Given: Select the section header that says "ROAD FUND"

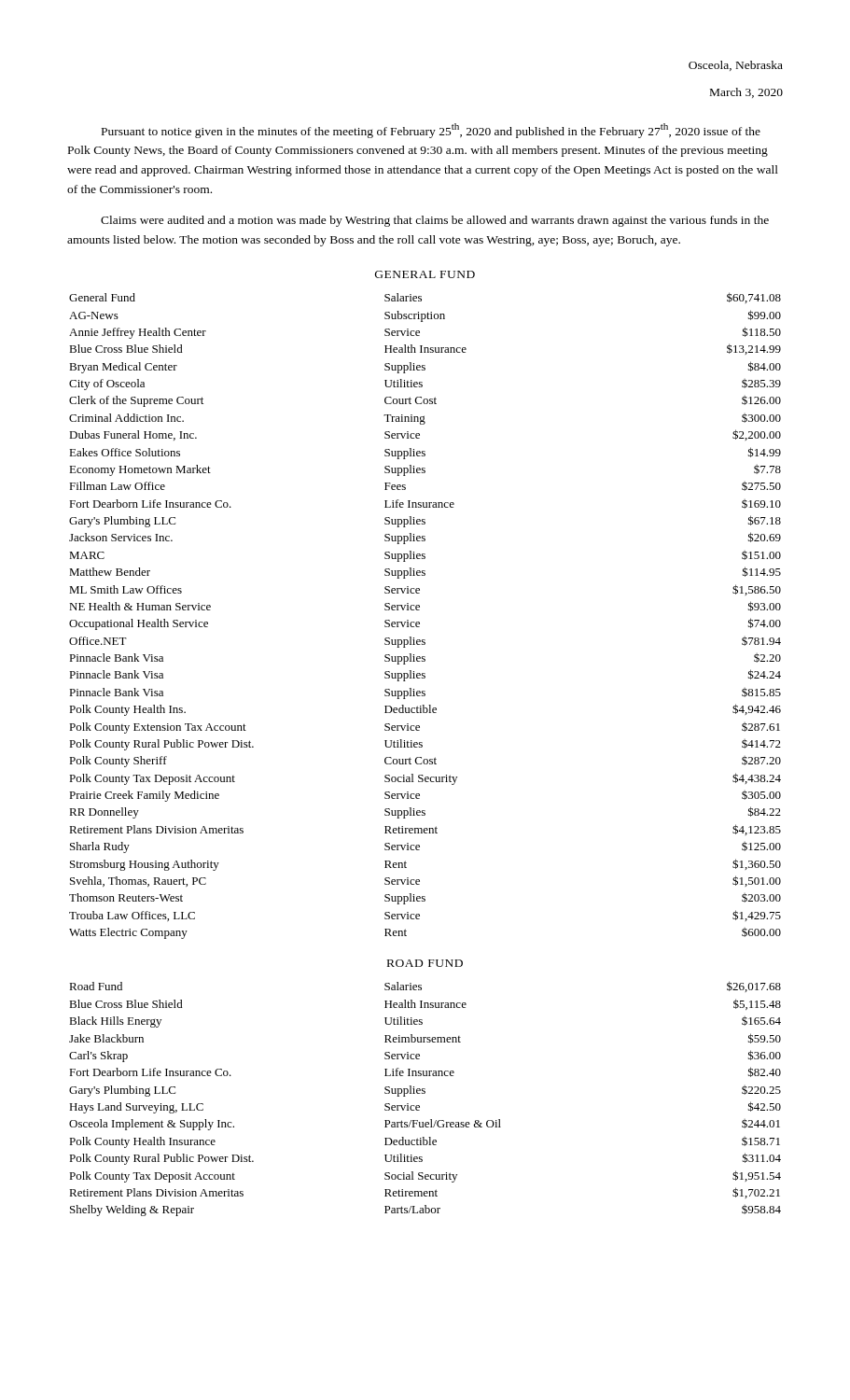Looking at the screenshot, I should point(425,963).
